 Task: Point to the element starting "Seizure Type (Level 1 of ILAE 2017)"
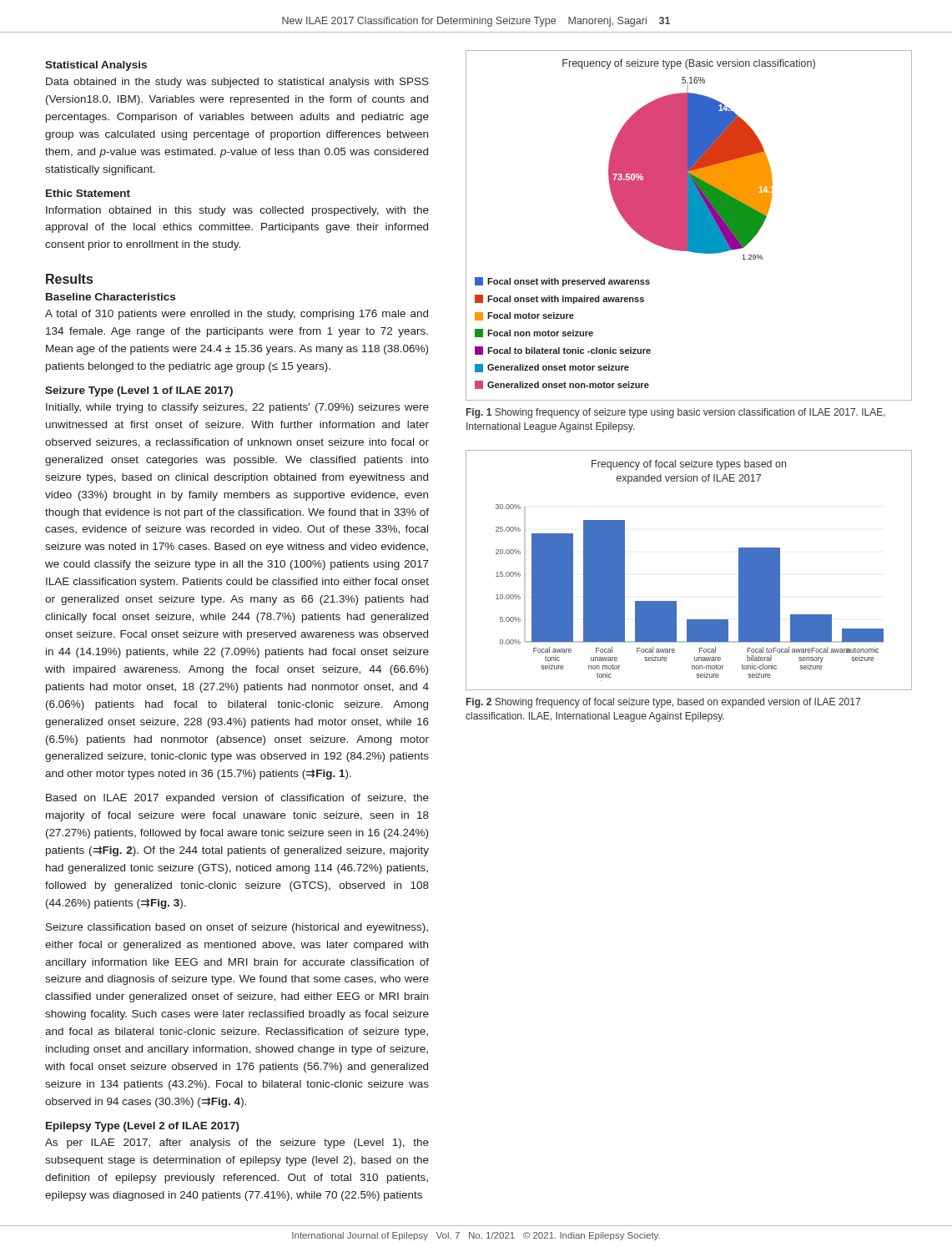pos(139,390)
